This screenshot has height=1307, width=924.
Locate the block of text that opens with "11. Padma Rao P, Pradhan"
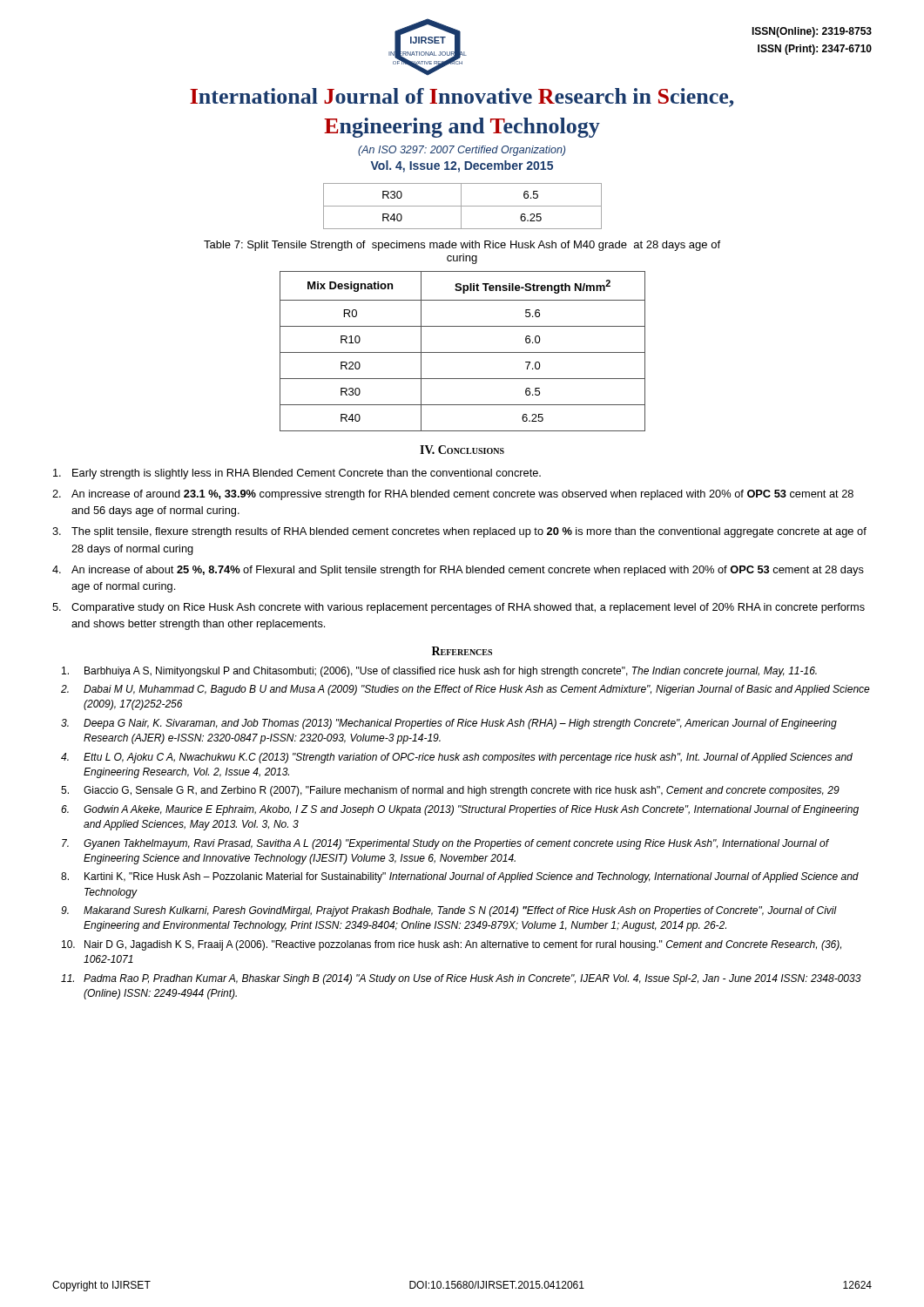(466, 986)
